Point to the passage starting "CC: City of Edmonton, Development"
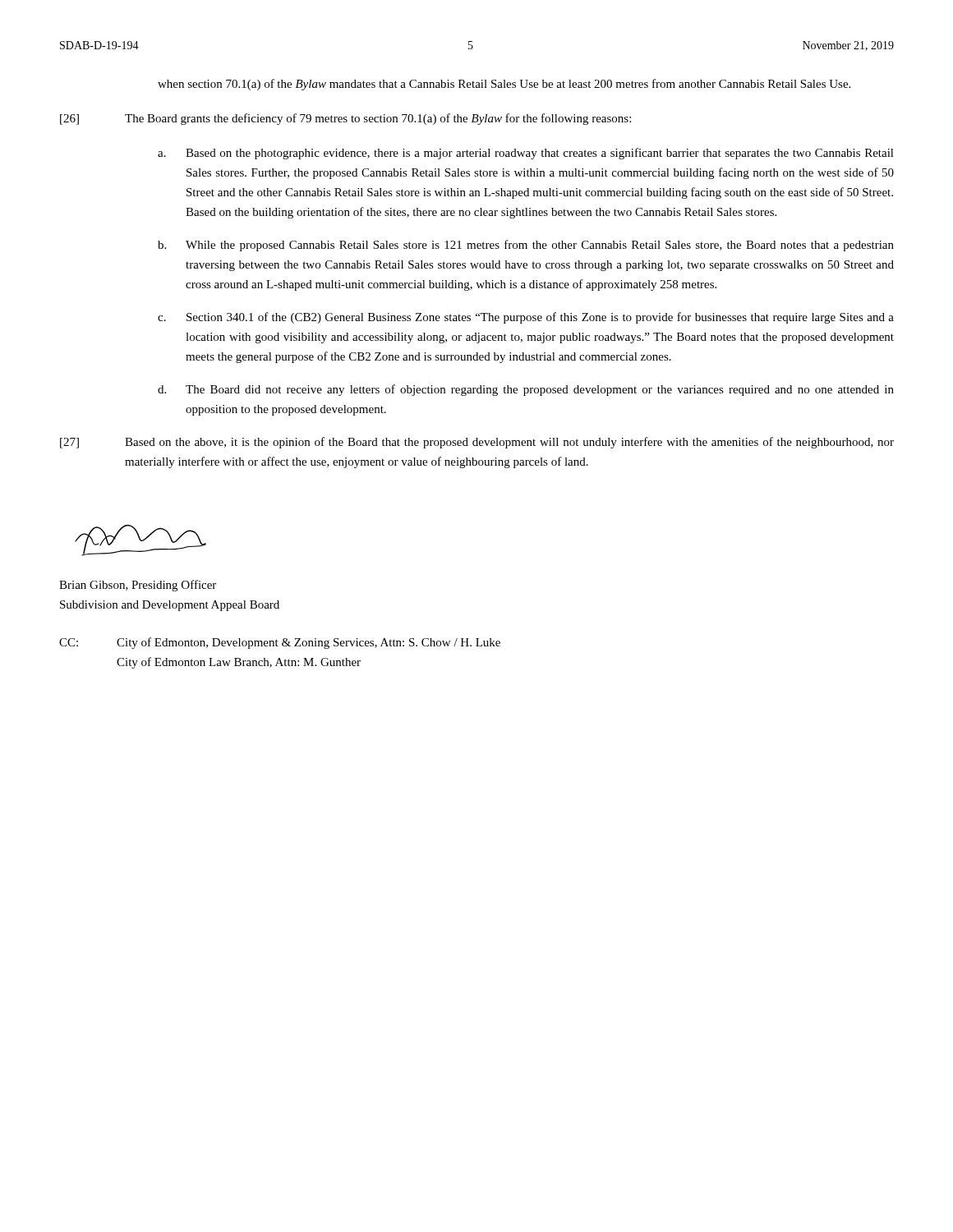 coord(476,652)
